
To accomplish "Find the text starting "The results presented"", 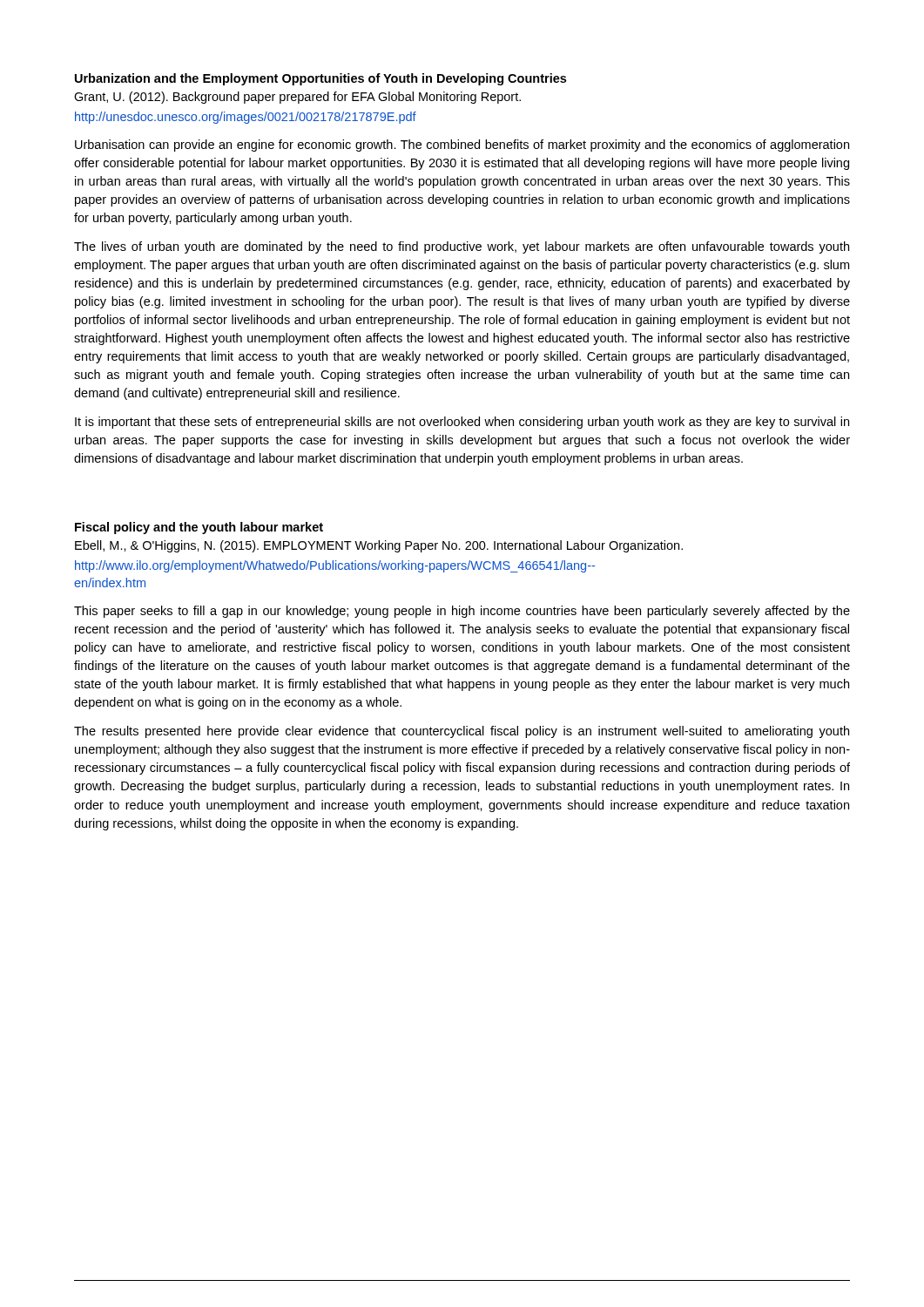I will (x=462, y=777).
